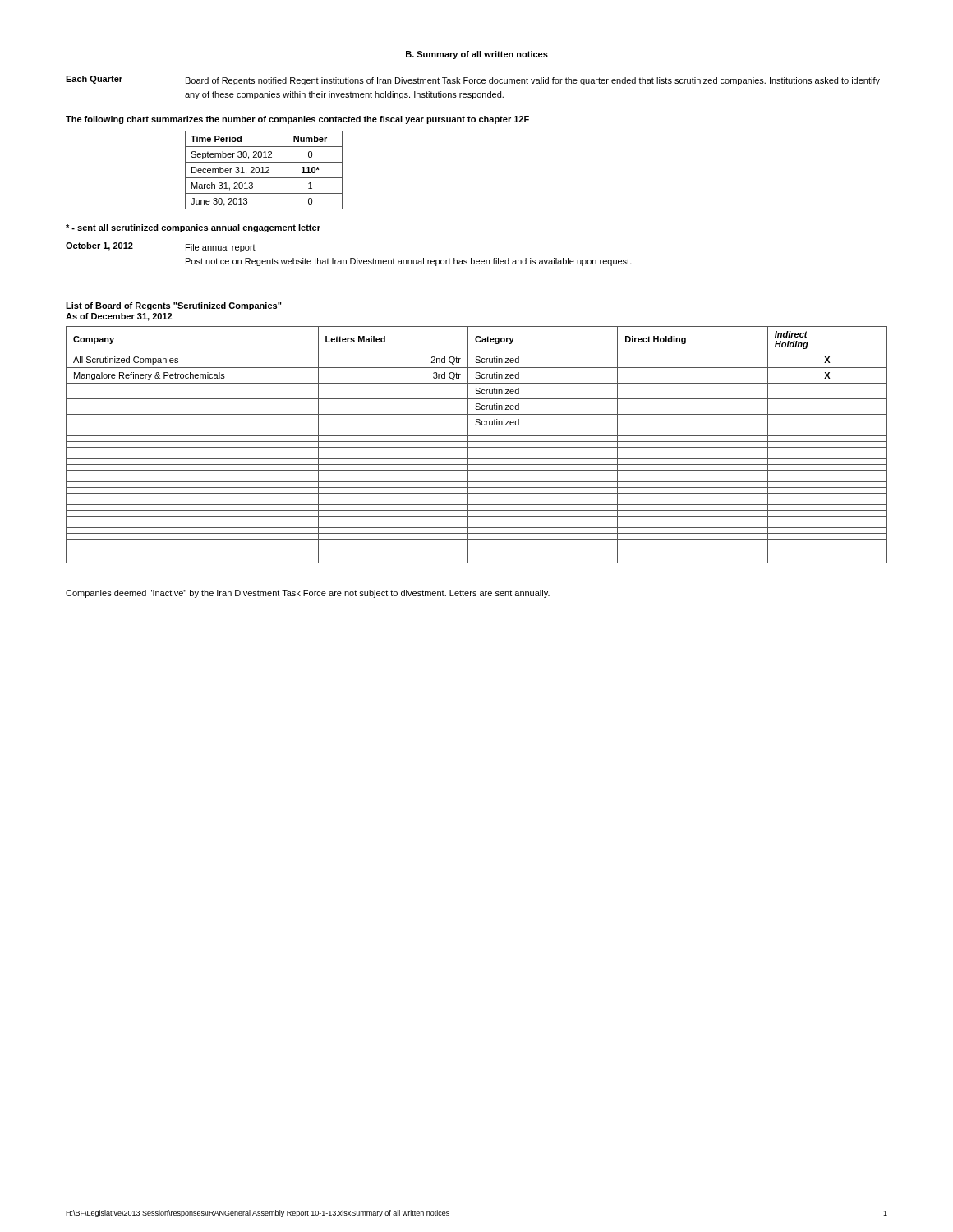Select the text block that says "The following chart summarizes the number of"
This screenshot has height=1232, width=953.
[297, 119]
